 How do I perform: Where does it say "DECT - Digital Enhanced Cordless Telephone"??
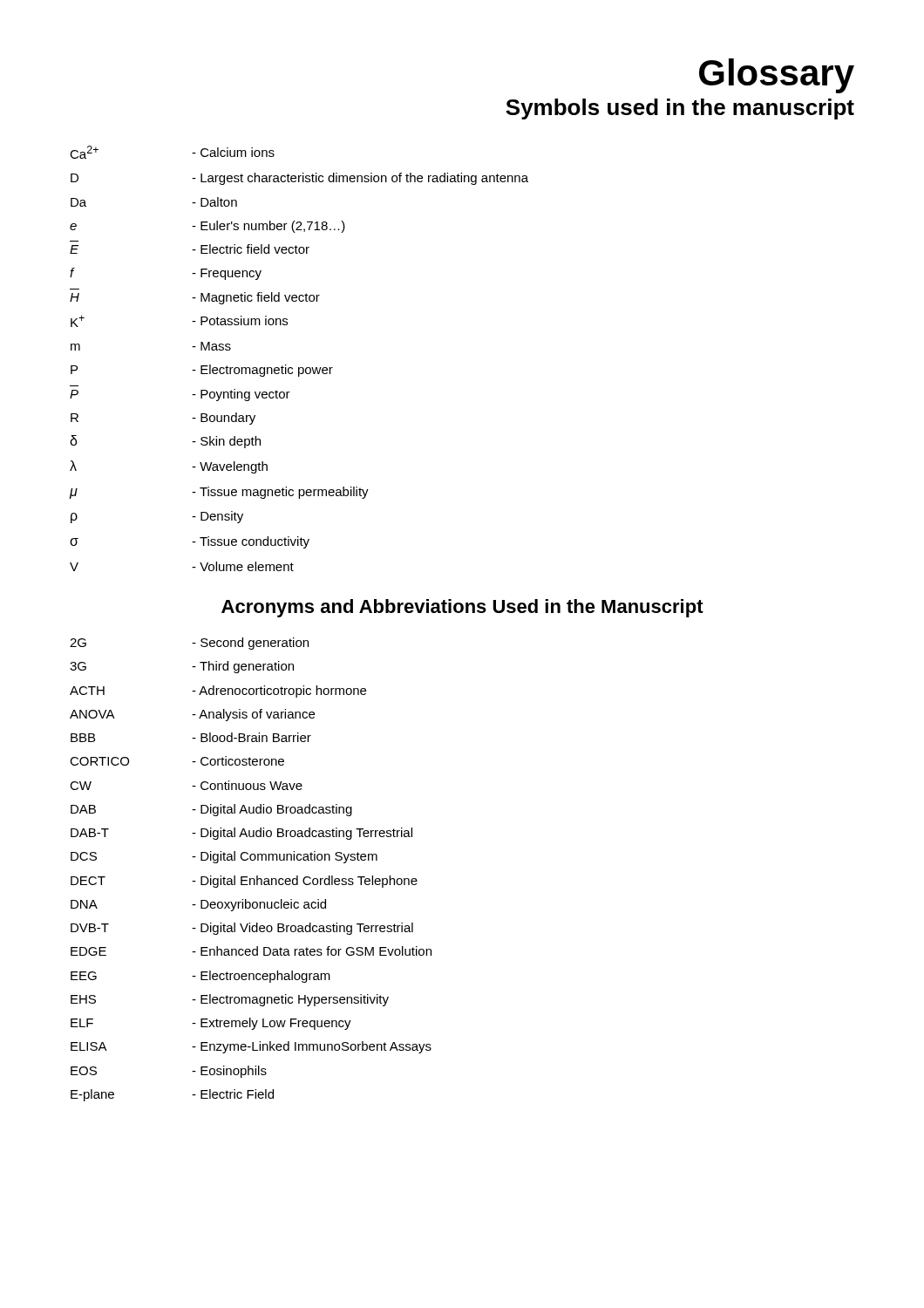pyautogui.click(x=244, y=882)
